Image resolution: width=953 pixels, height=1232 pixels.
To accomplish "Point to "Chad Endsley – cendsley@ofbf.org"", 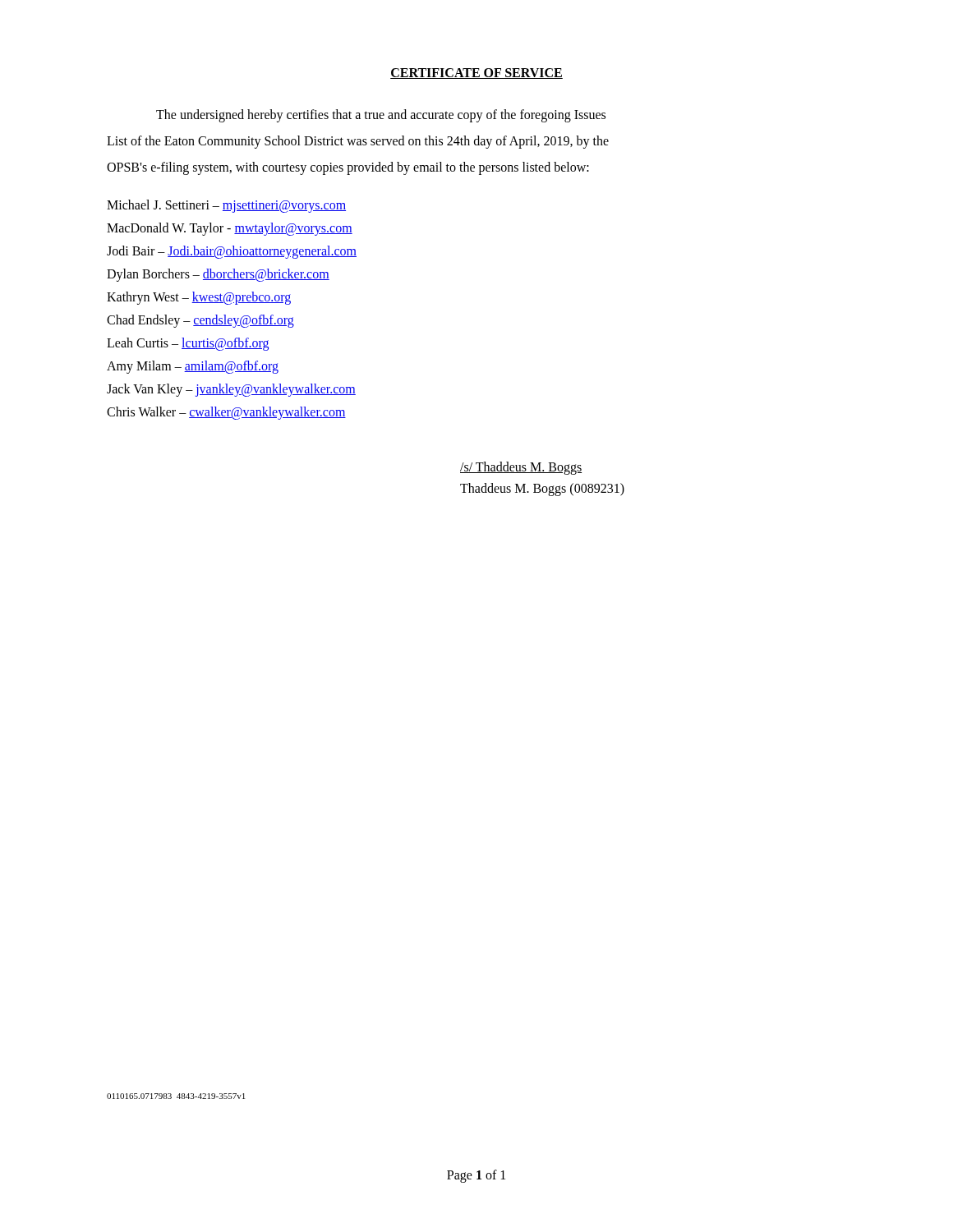I will [200, 320].
